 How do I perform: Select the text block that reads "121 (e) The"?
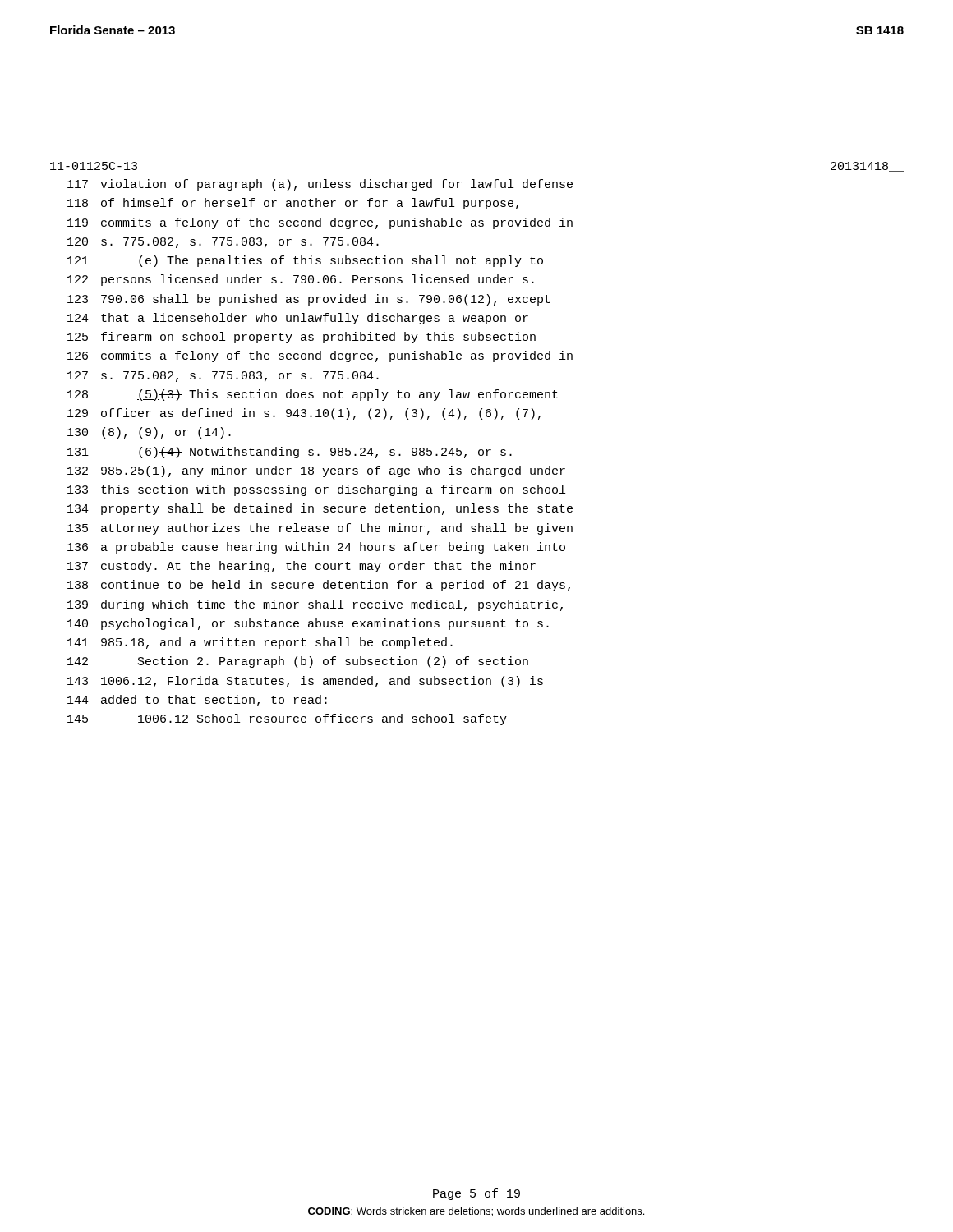point(476,262)
